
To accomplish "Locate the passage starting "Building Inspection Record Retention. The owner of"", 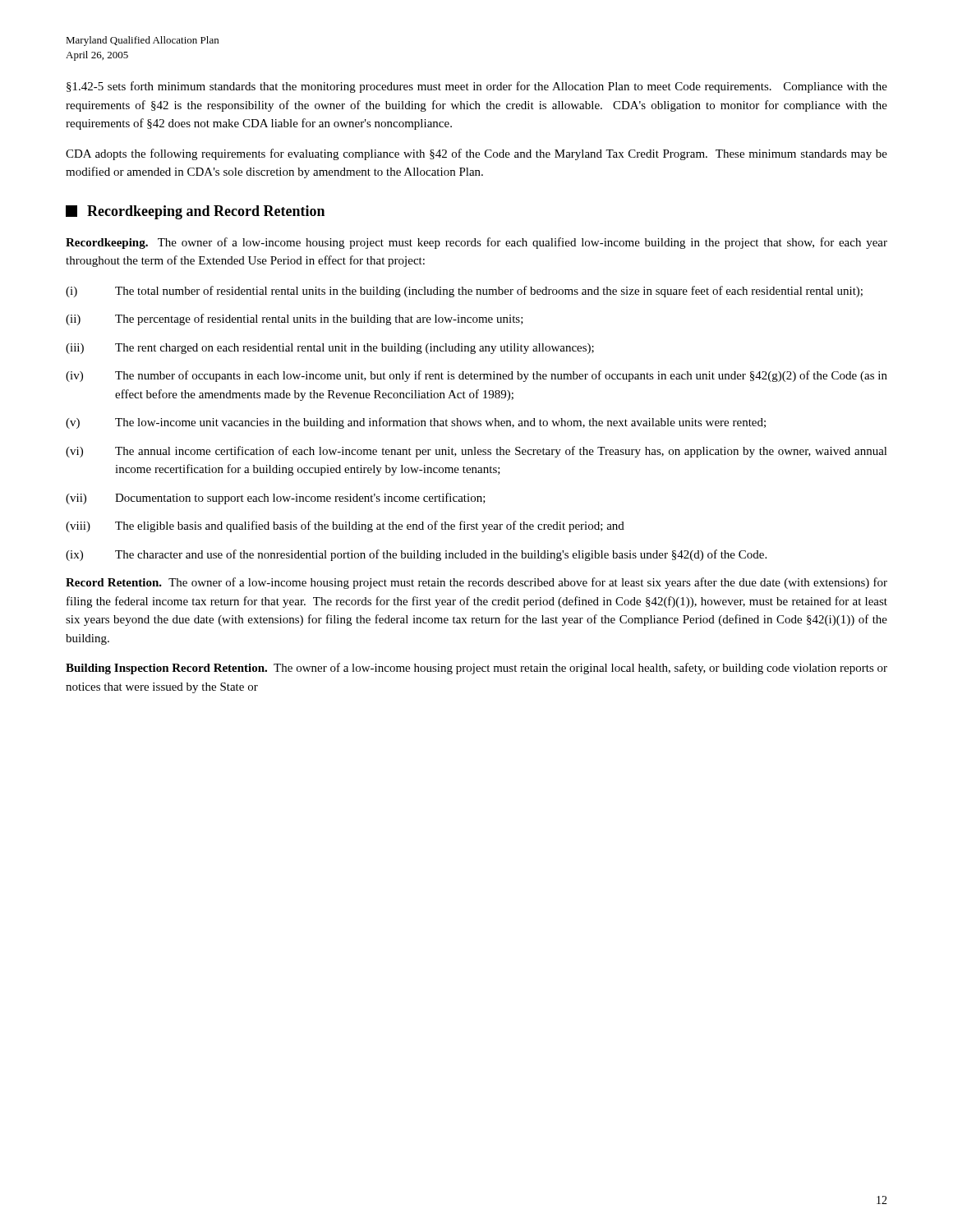I will point(476,677).
